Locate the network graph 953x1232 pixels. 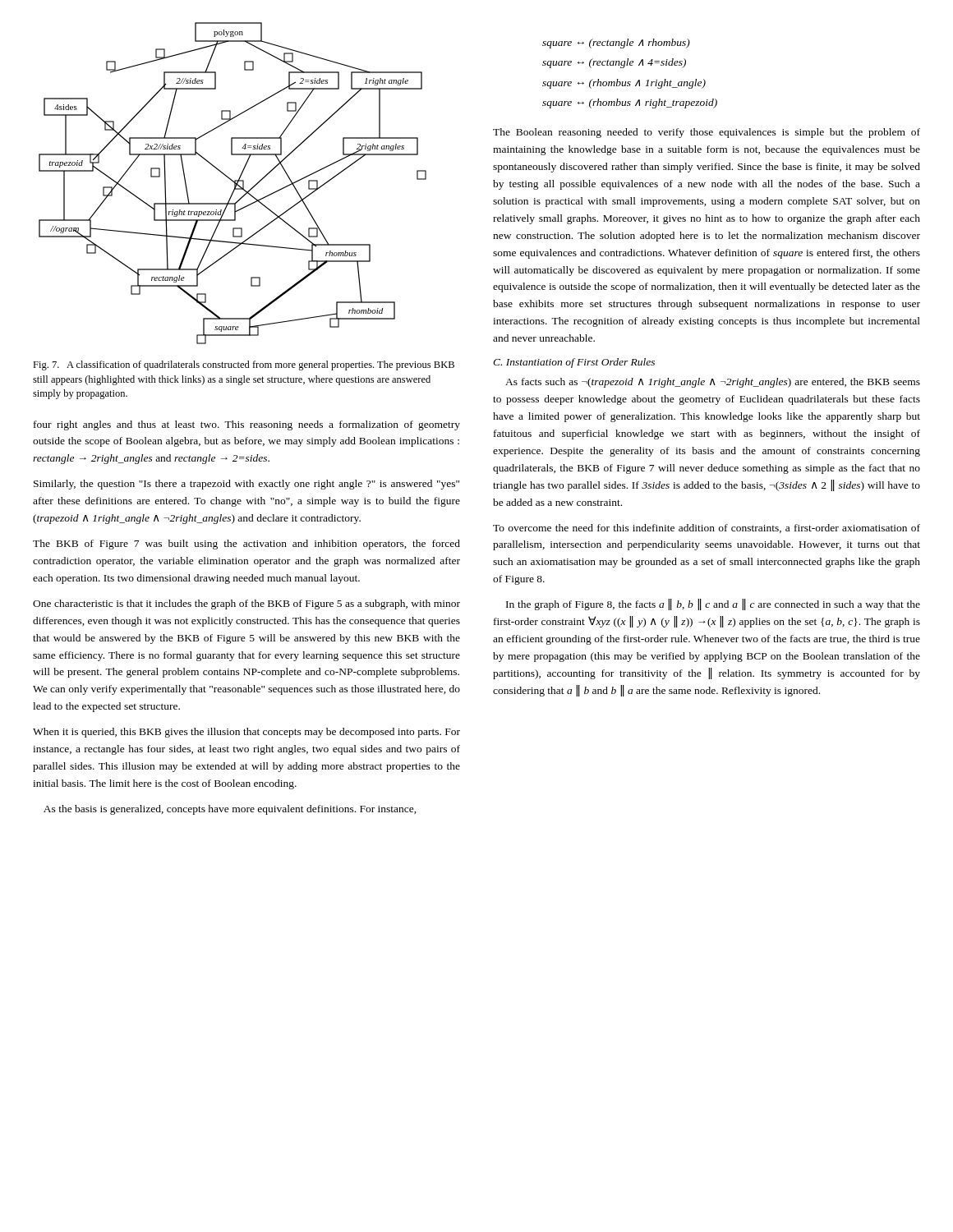[x=246, y=185]
